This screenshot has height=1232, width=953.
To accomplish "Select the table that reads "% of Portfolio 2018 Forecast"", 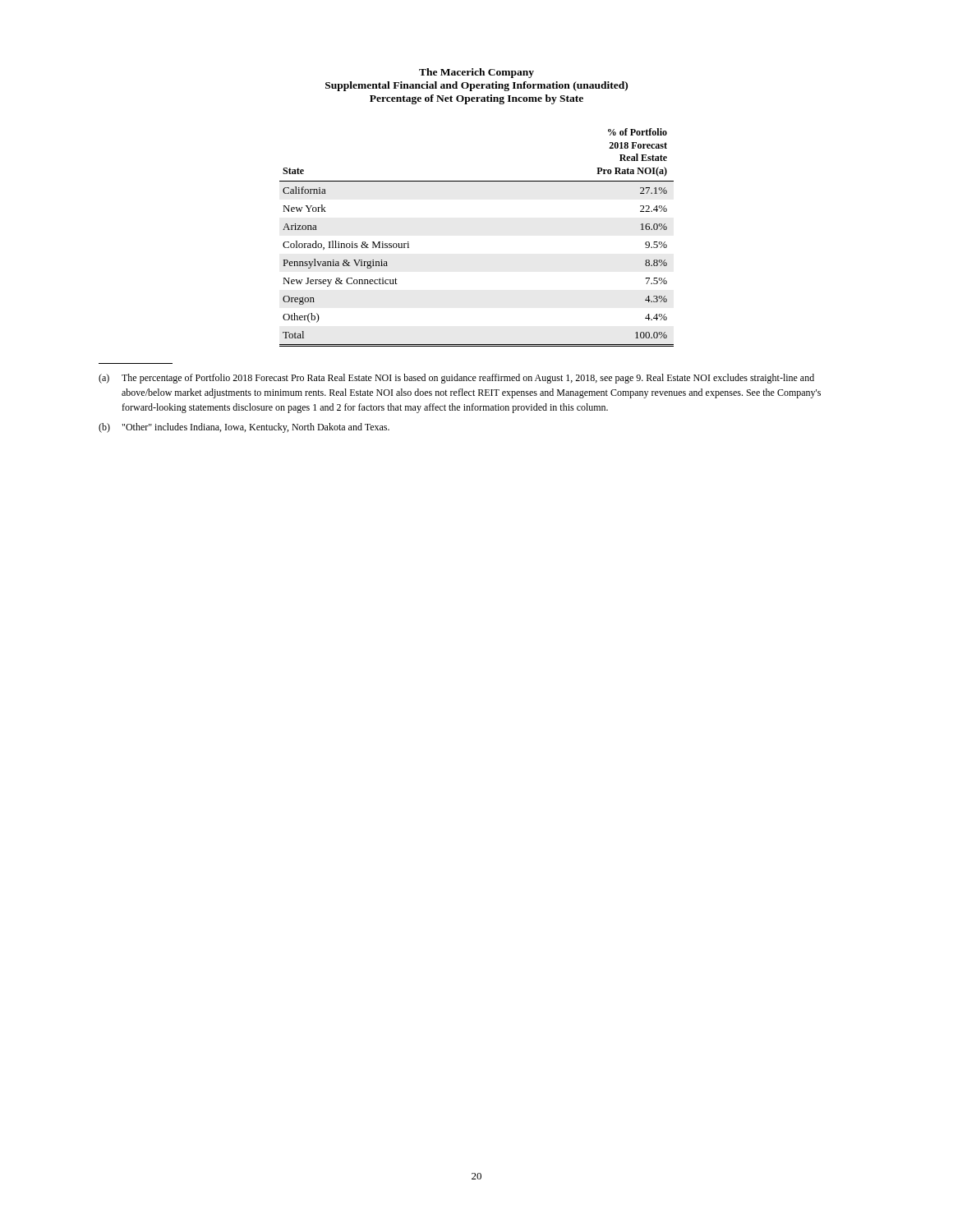I will pyautogui.click(x=476, y=235).
